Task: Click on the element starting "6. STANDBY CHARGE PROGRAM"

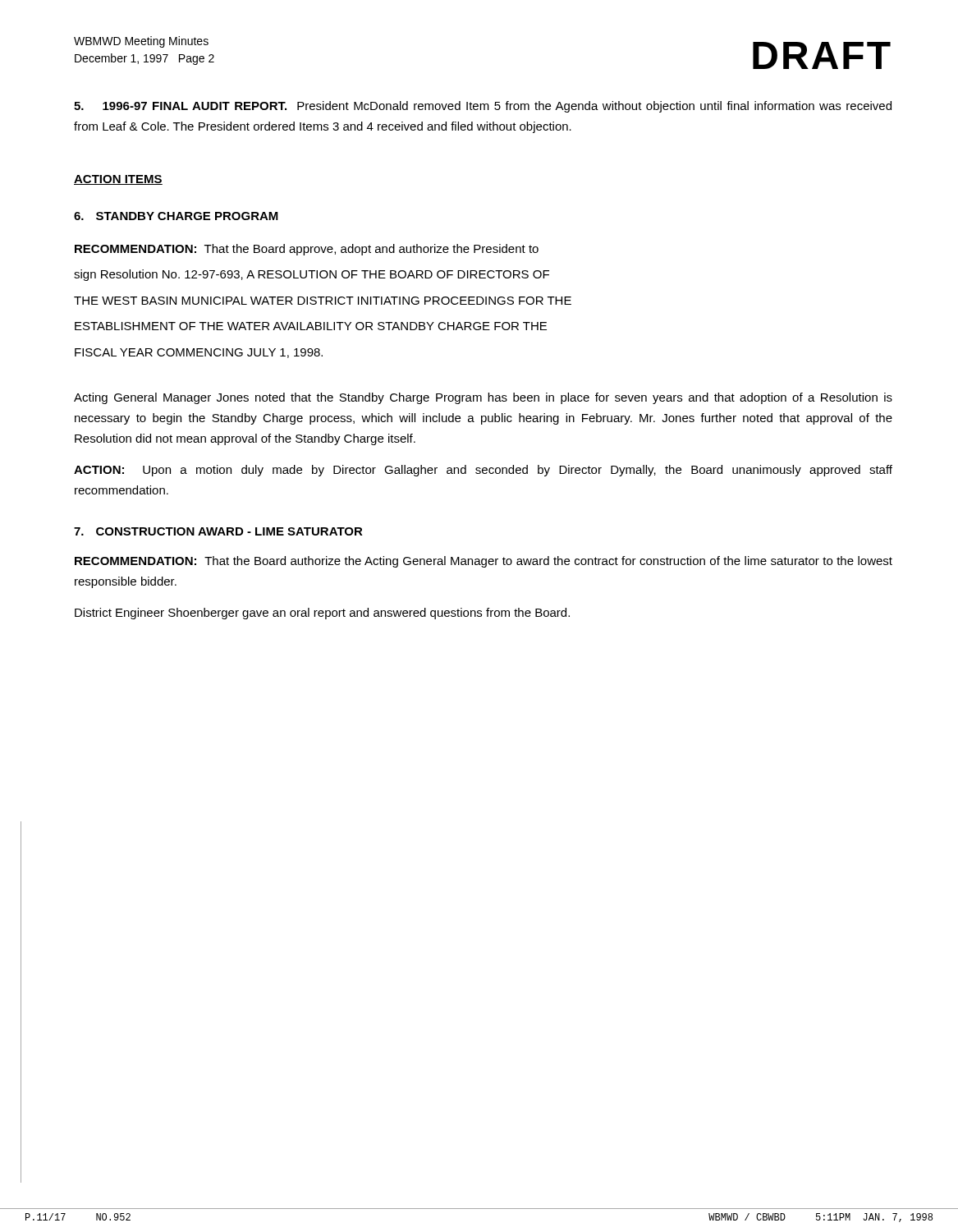Action: [x=176, y=215]
